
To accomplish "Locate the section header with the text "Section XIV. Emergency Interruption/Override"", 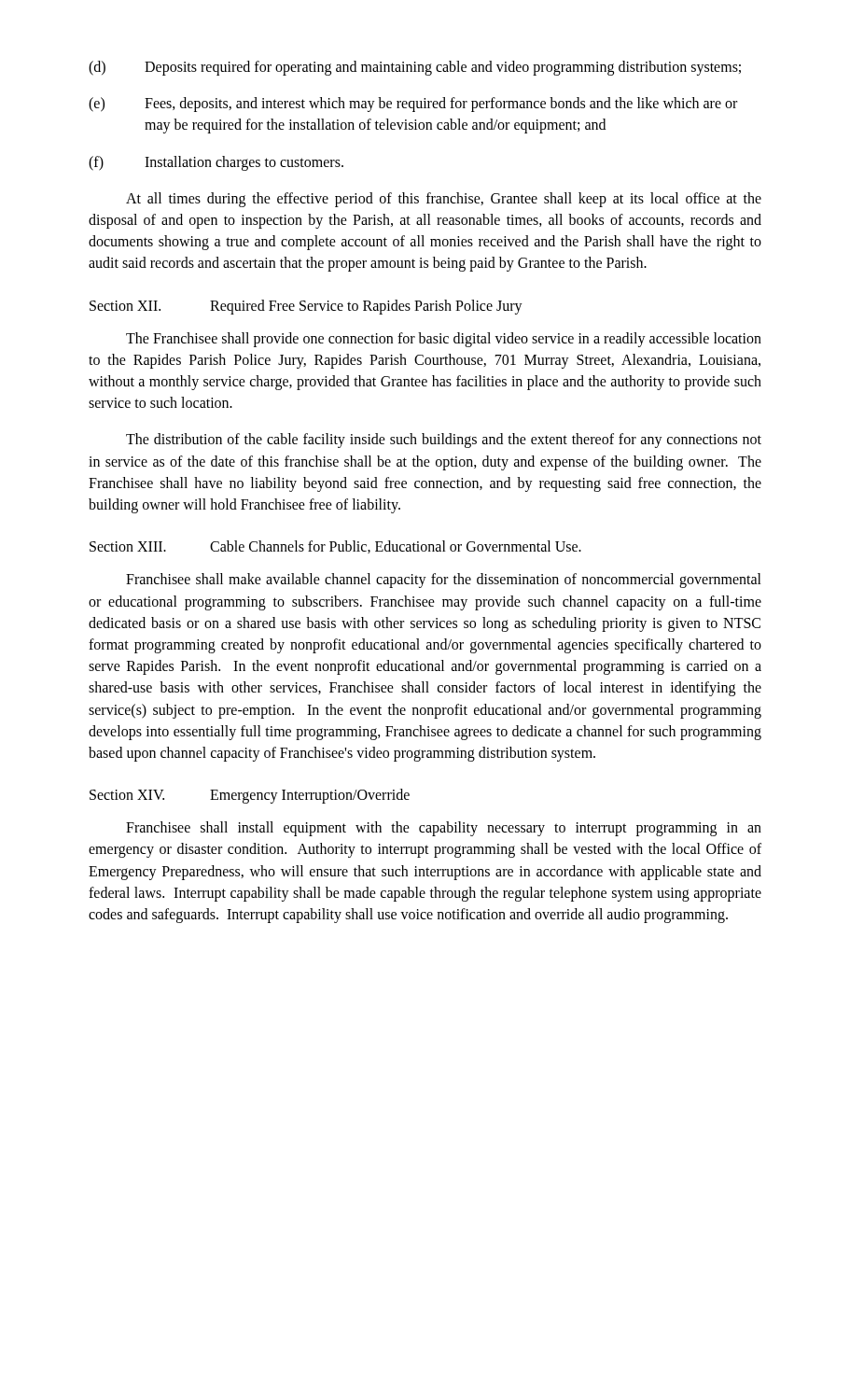I will [x=250, y=796].
